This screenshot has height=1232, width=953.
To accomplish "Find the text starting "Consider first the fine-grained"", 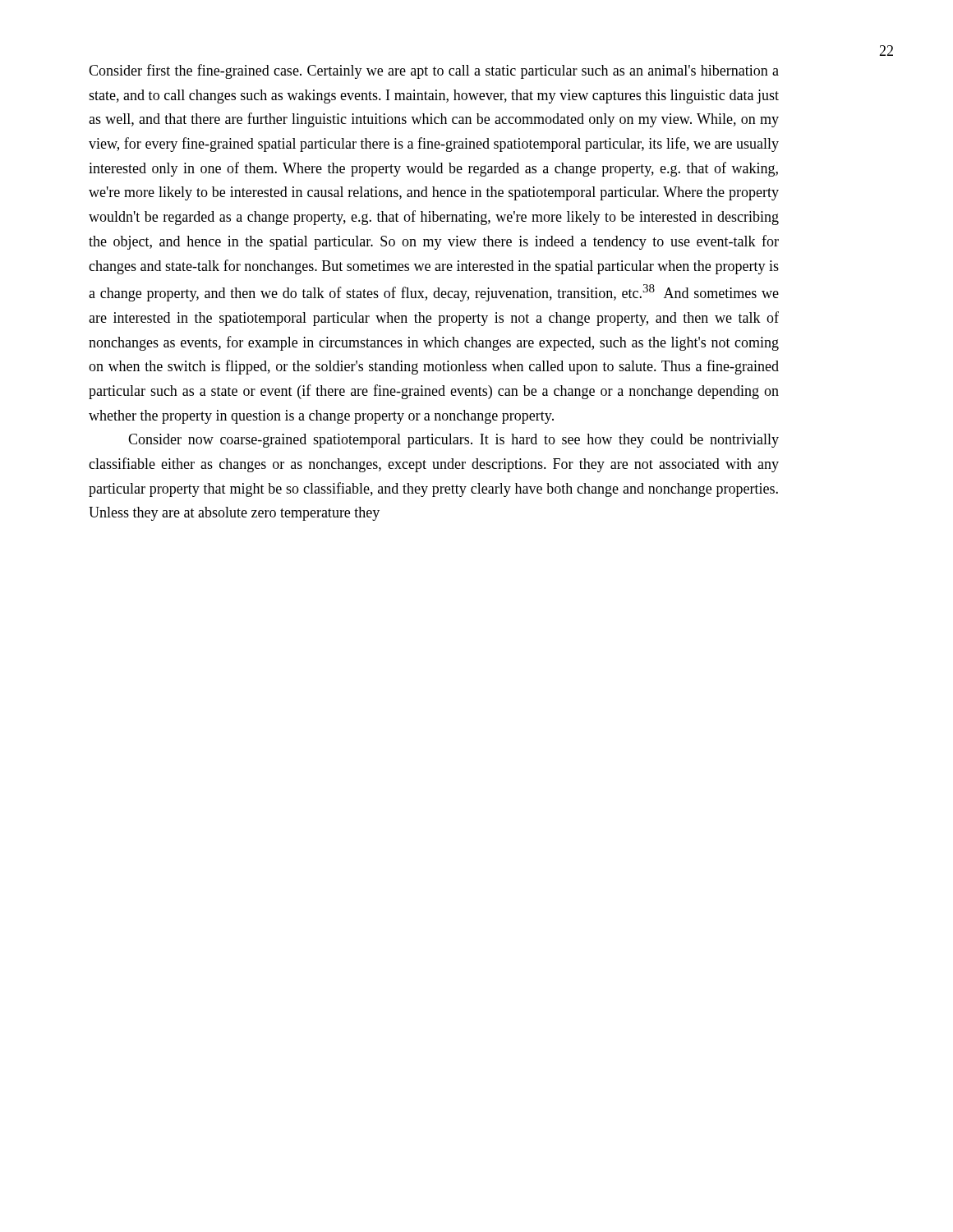I will click(434, 292).
